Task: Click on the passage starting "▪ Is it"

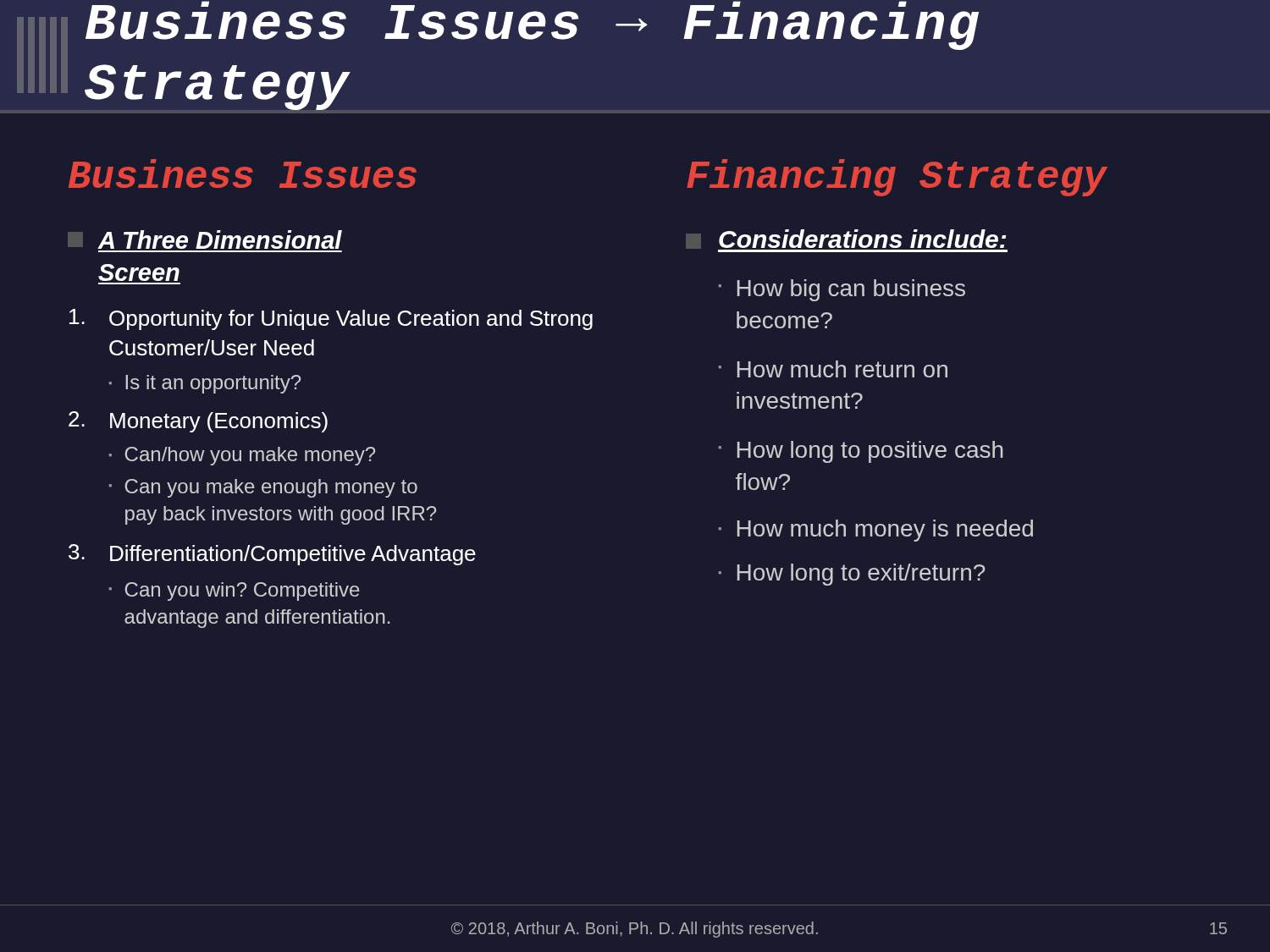Action: [205, 382]
